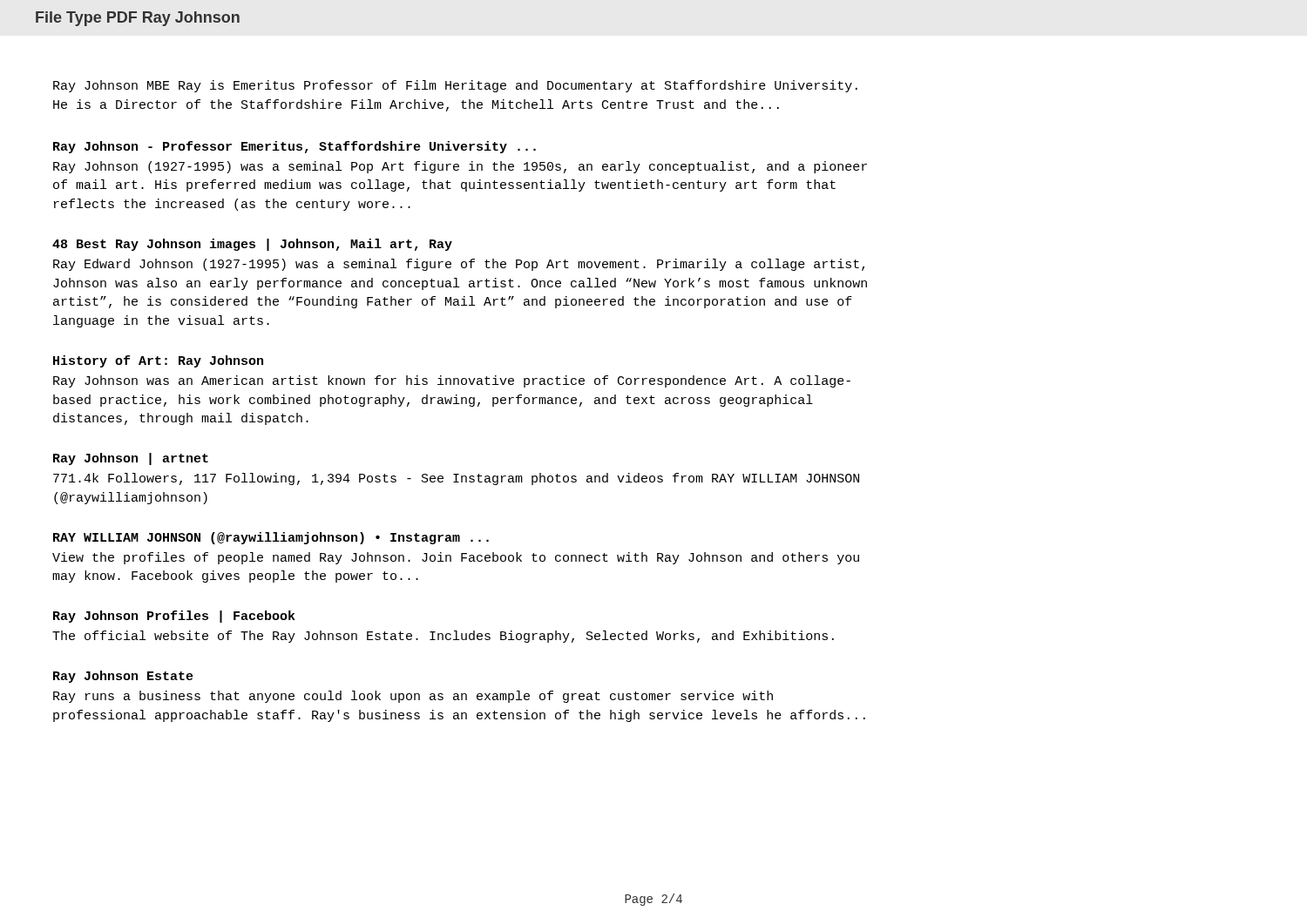1307x924 pixels.
Task: Locate the region starting "Ray Johnson | artnet"
Action: coord(131,459)
